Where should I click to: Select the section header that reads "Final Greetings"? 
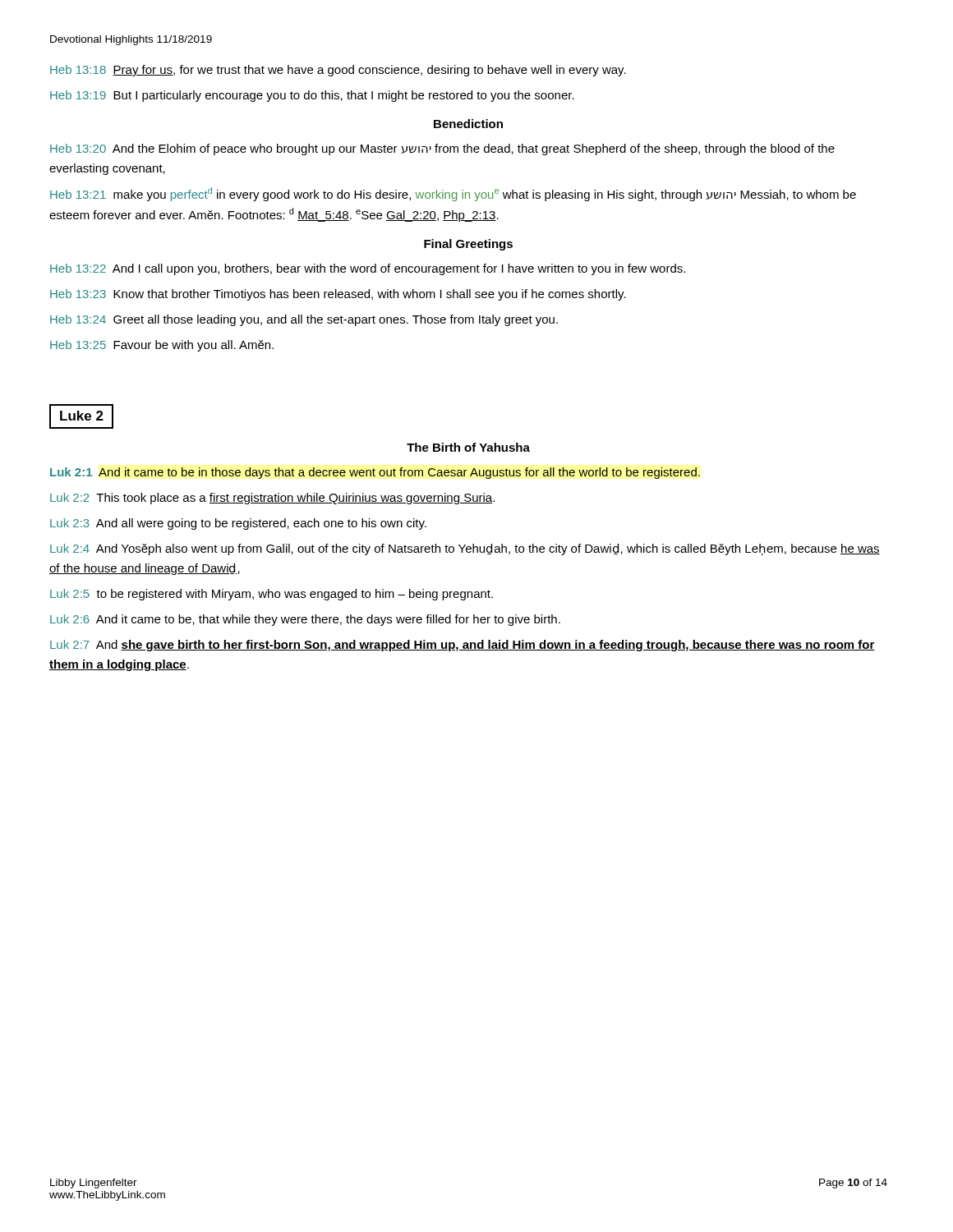(468, 243)
